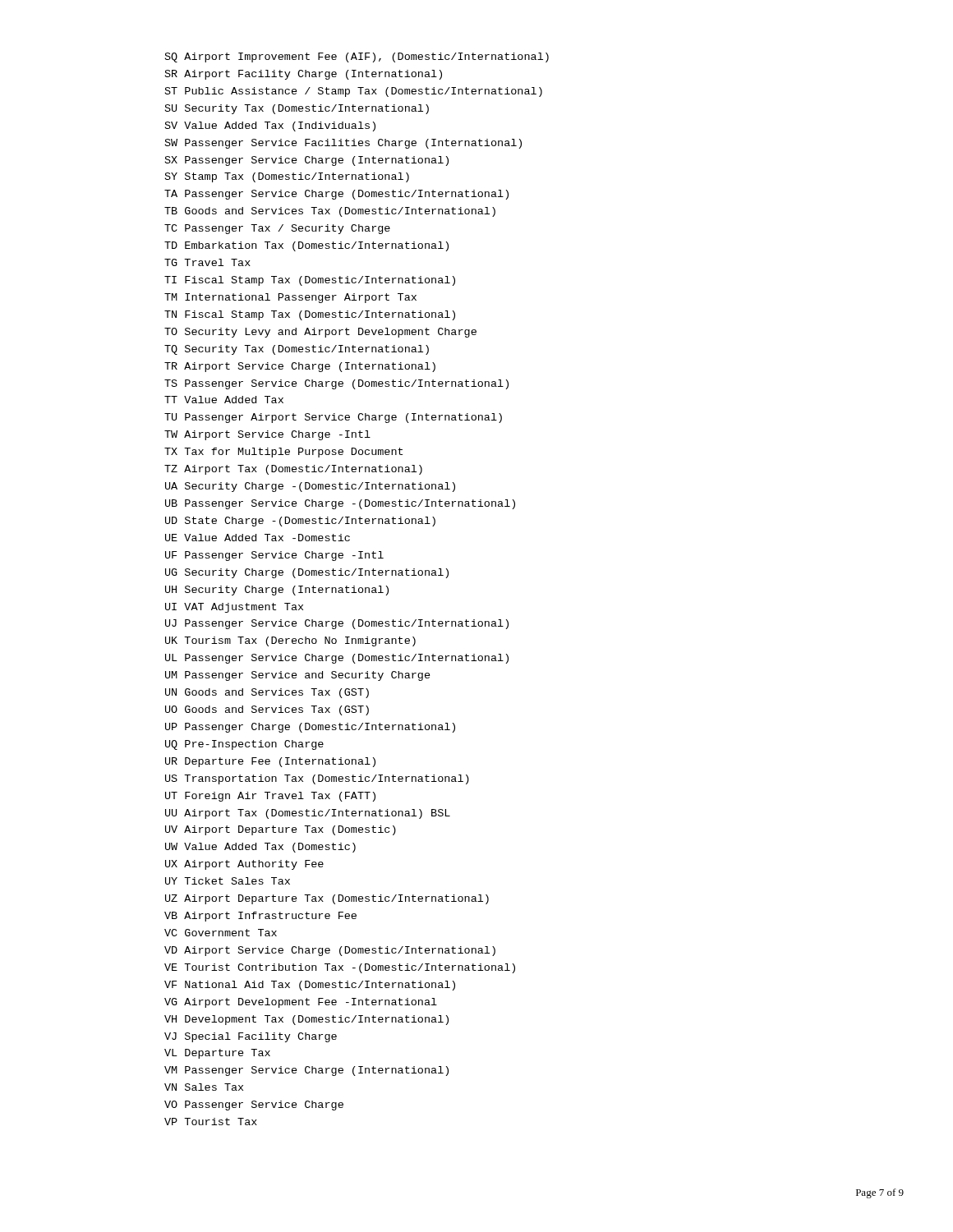Find the passage starting "UP Passenger Charge"
953x1232 pixels.
(311, 727)
